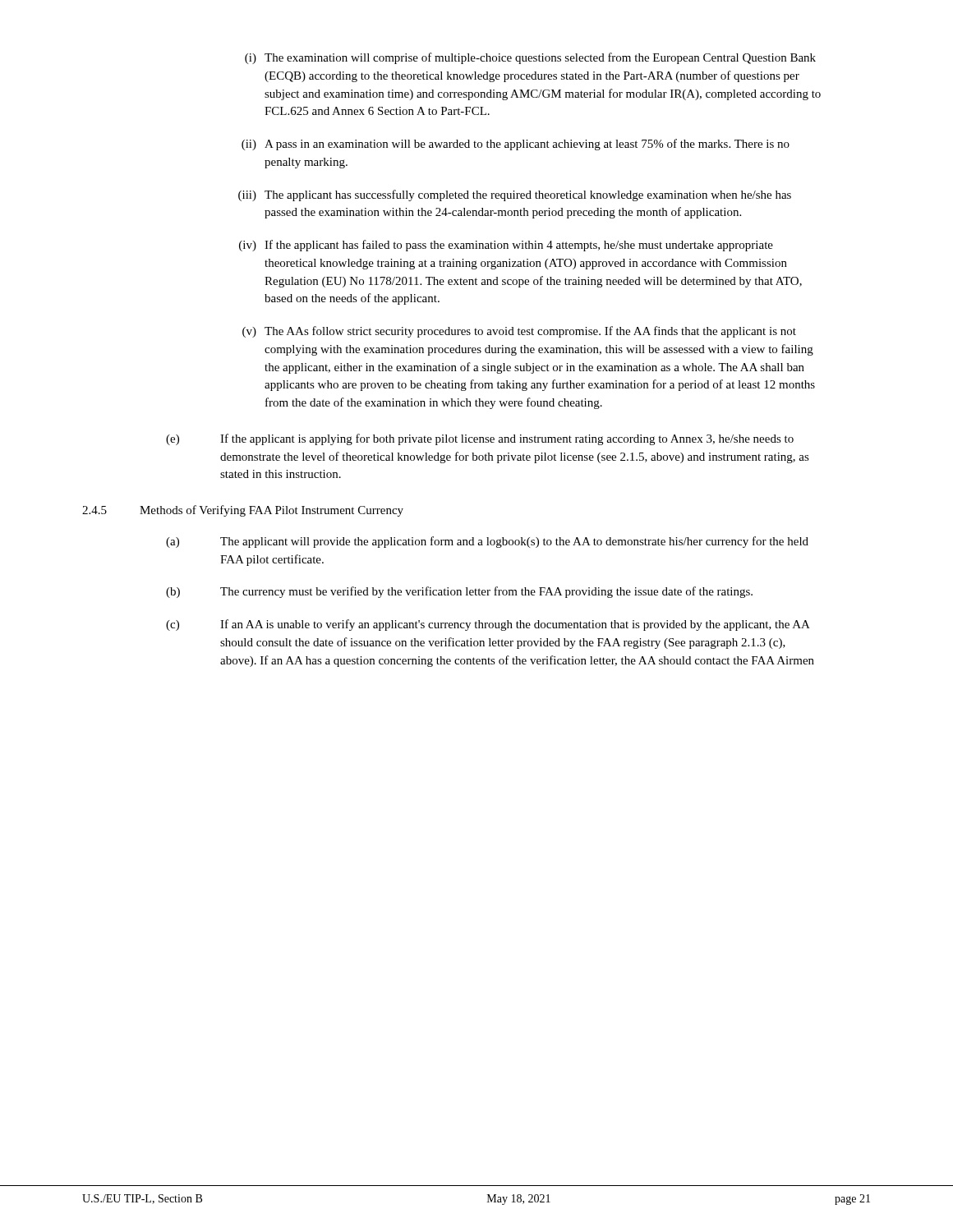Select the list item that reads "(v) The AAs follow strict security procedures"
Viewport: 953px width, 1232px height.
pyautogui.click(x=518, y=367)
